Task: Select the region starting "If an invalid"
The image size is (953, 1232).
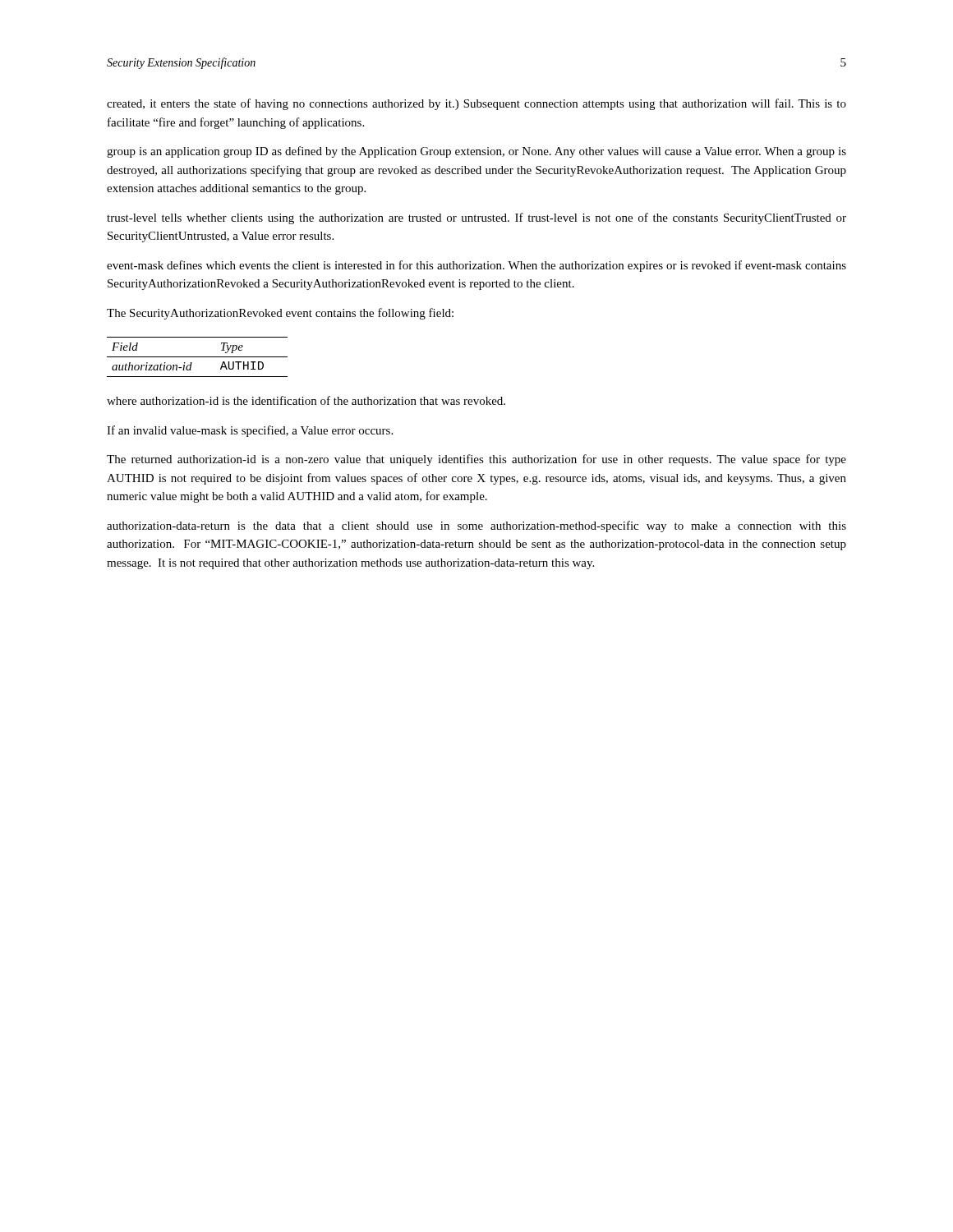Action: [x=250, y=430]
